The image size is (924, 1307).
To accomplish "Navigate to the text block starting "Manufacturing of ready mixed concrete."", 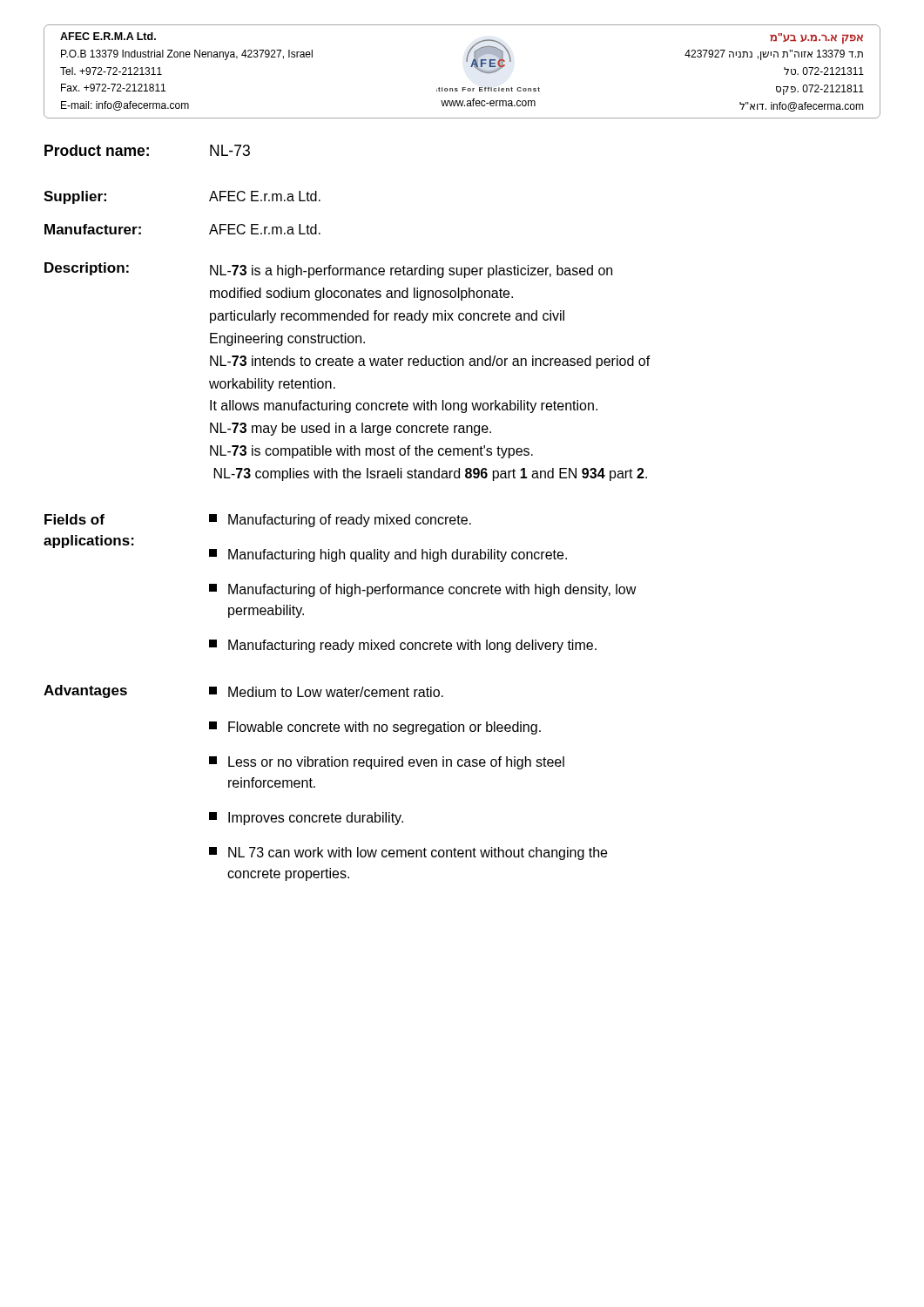I will click(x=341, y=520).
